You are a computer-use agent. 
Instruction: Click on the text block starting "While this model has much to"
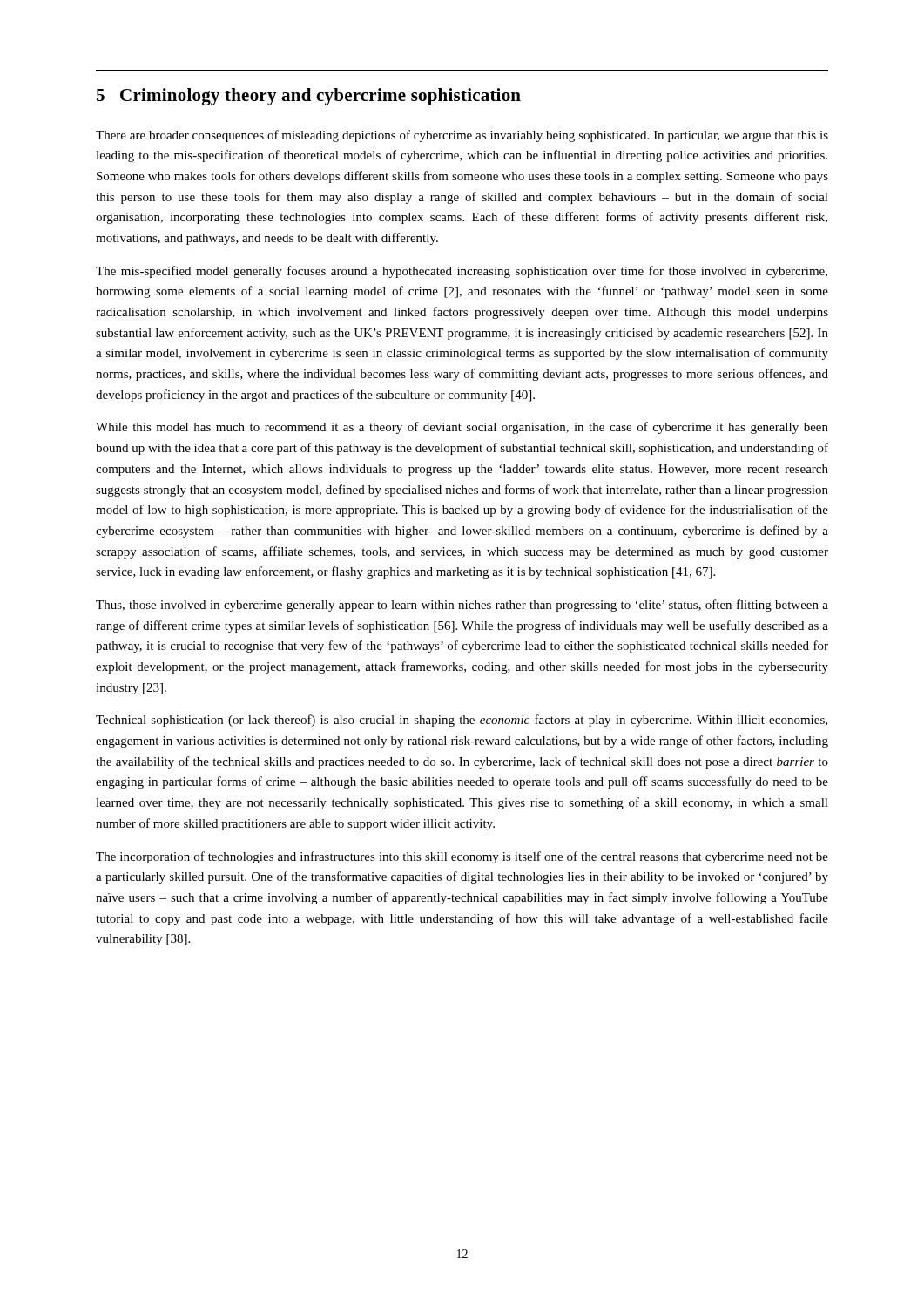coord(462,500)
